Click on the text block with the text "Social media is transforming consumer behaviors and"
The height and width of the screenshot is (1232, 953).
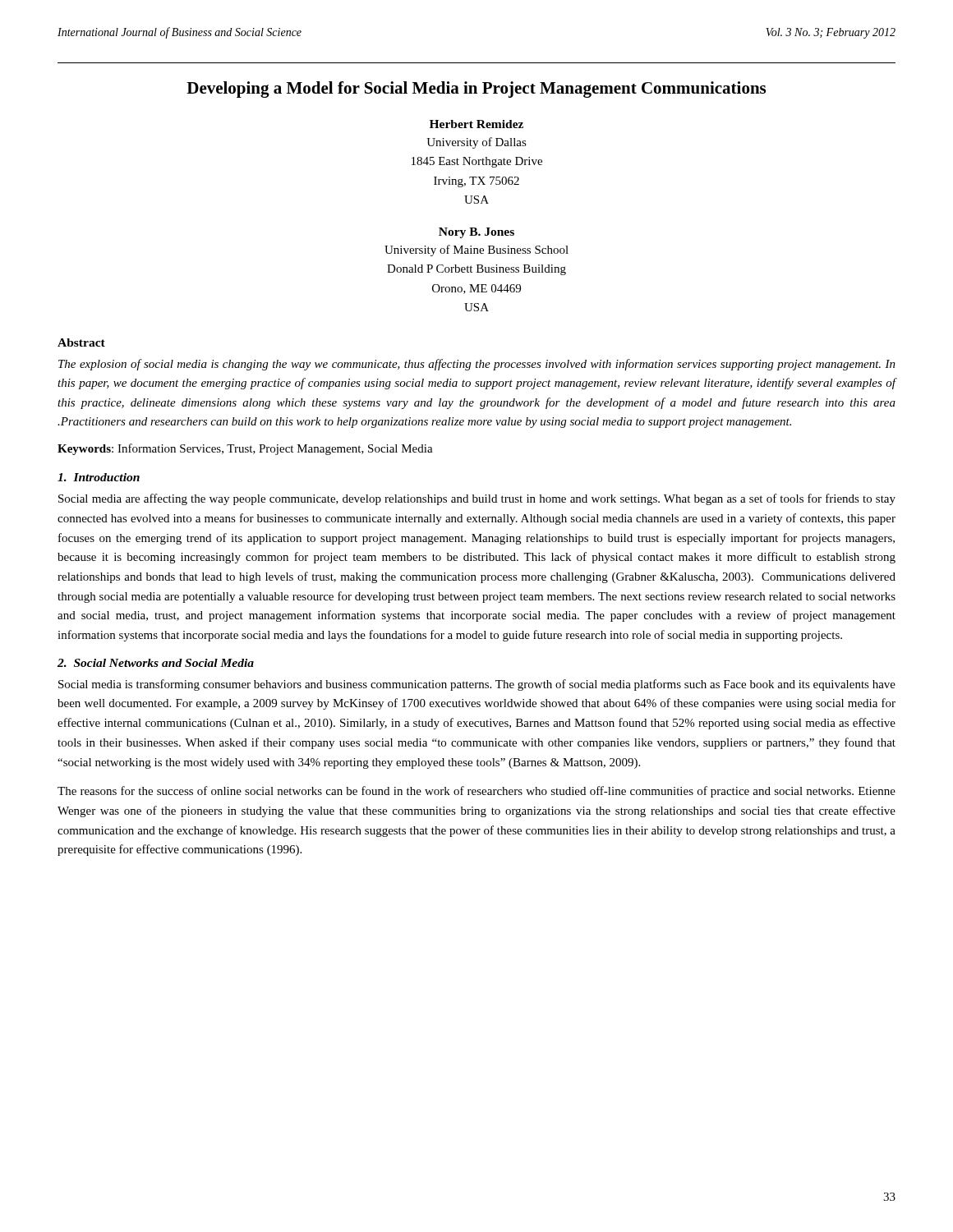tap(476, 724)
